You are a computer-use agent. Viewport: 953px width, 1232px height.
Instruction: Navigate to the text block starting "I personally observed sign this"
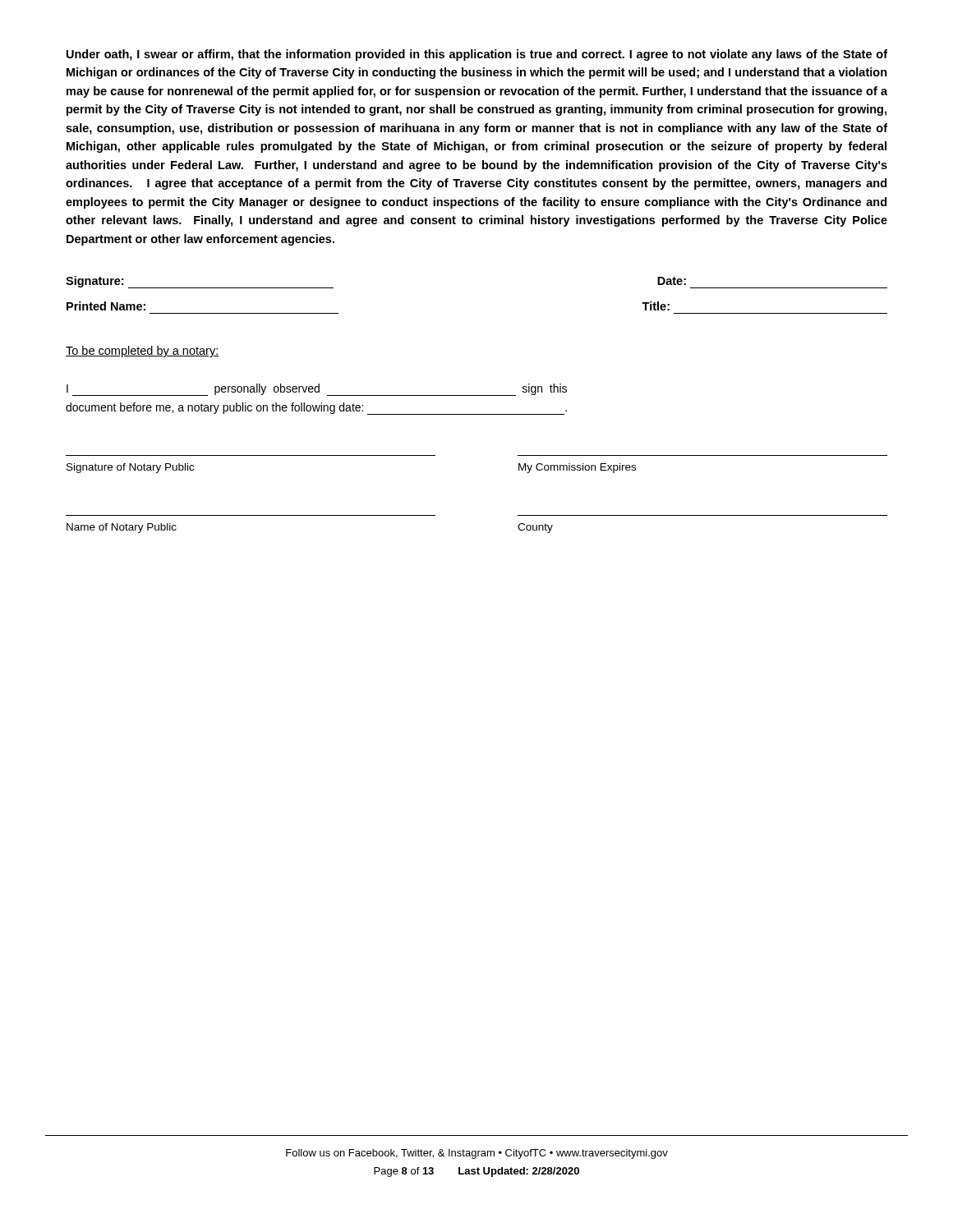pos(317,389)
